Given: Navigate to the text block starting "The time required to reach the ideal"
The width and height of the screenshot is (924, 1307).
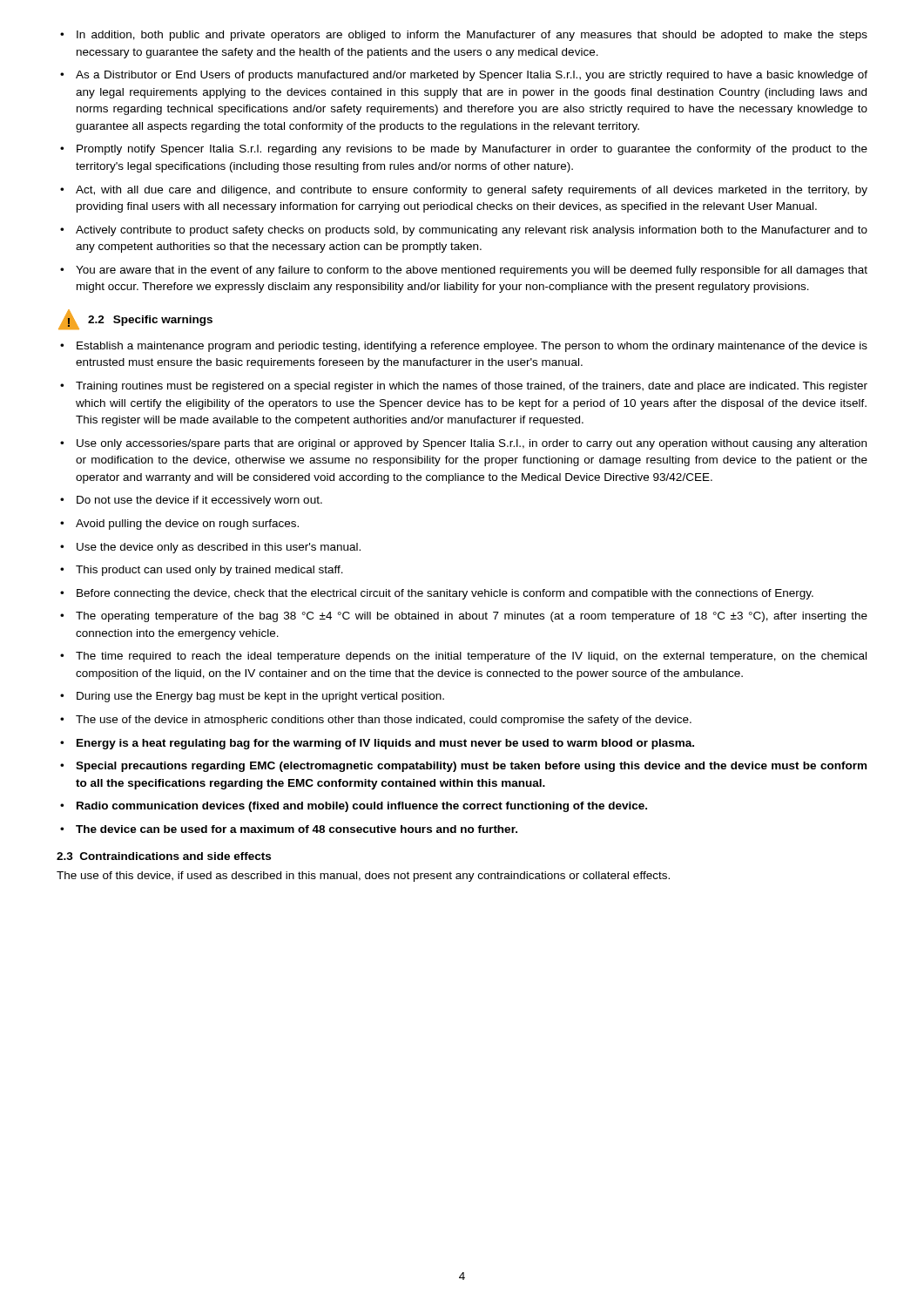Looking at the screenshot, I should [462, 665].
